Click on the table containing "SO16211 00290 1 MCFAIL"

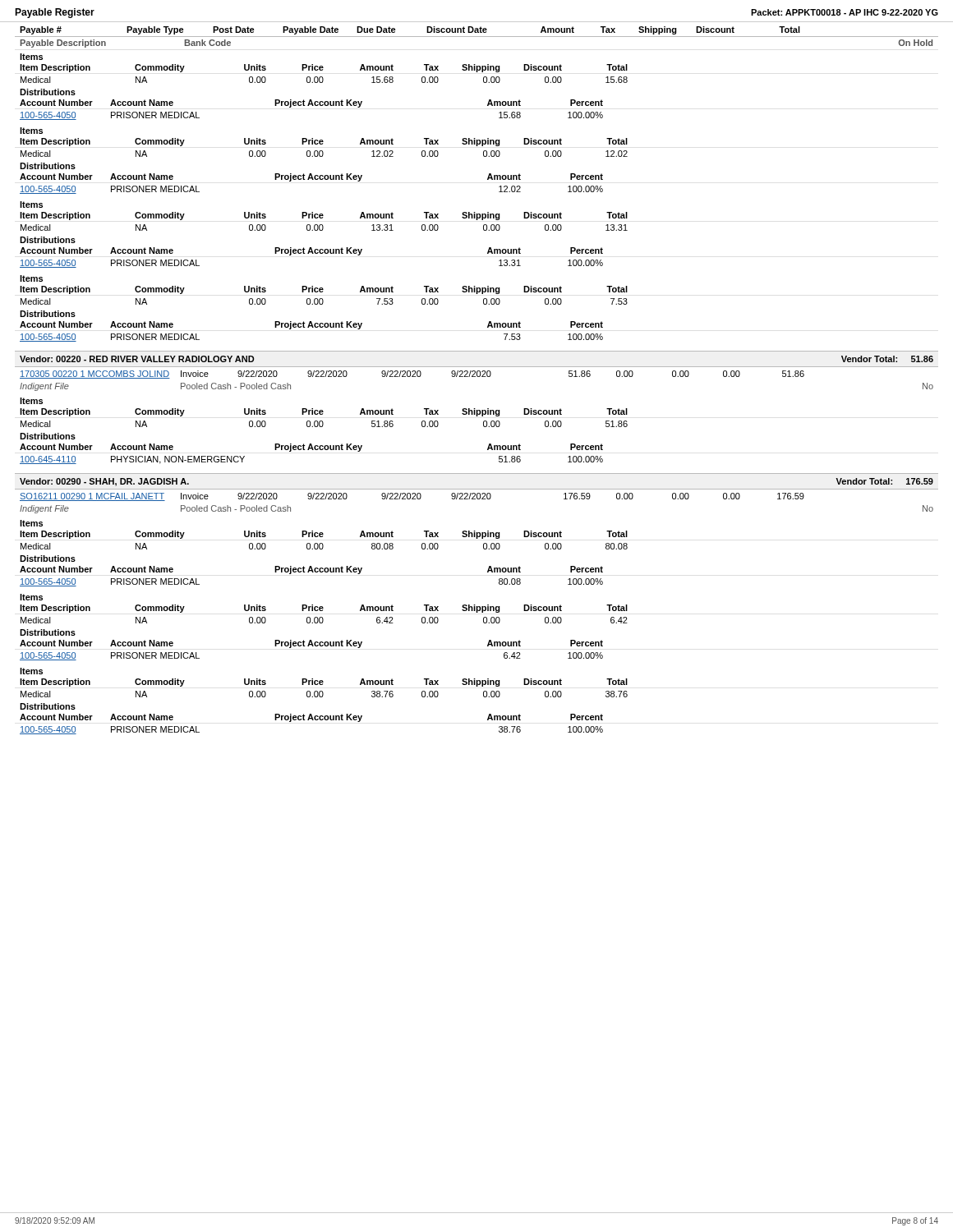click(476, 612)
